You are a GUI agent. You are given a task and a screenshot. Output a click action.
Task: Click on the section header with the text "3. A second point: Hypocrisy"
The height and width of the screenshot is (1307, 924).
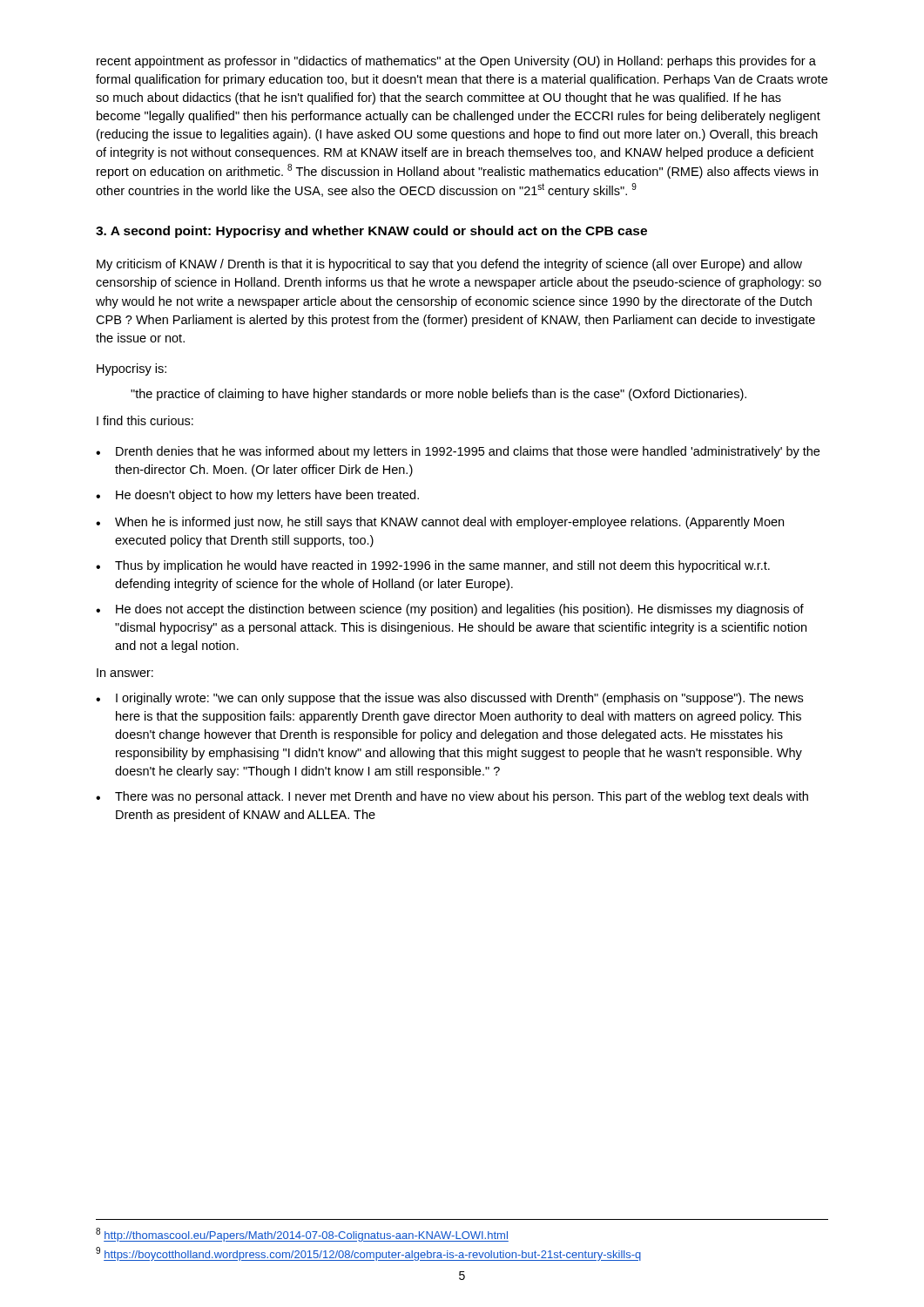(x=372, y=230)
